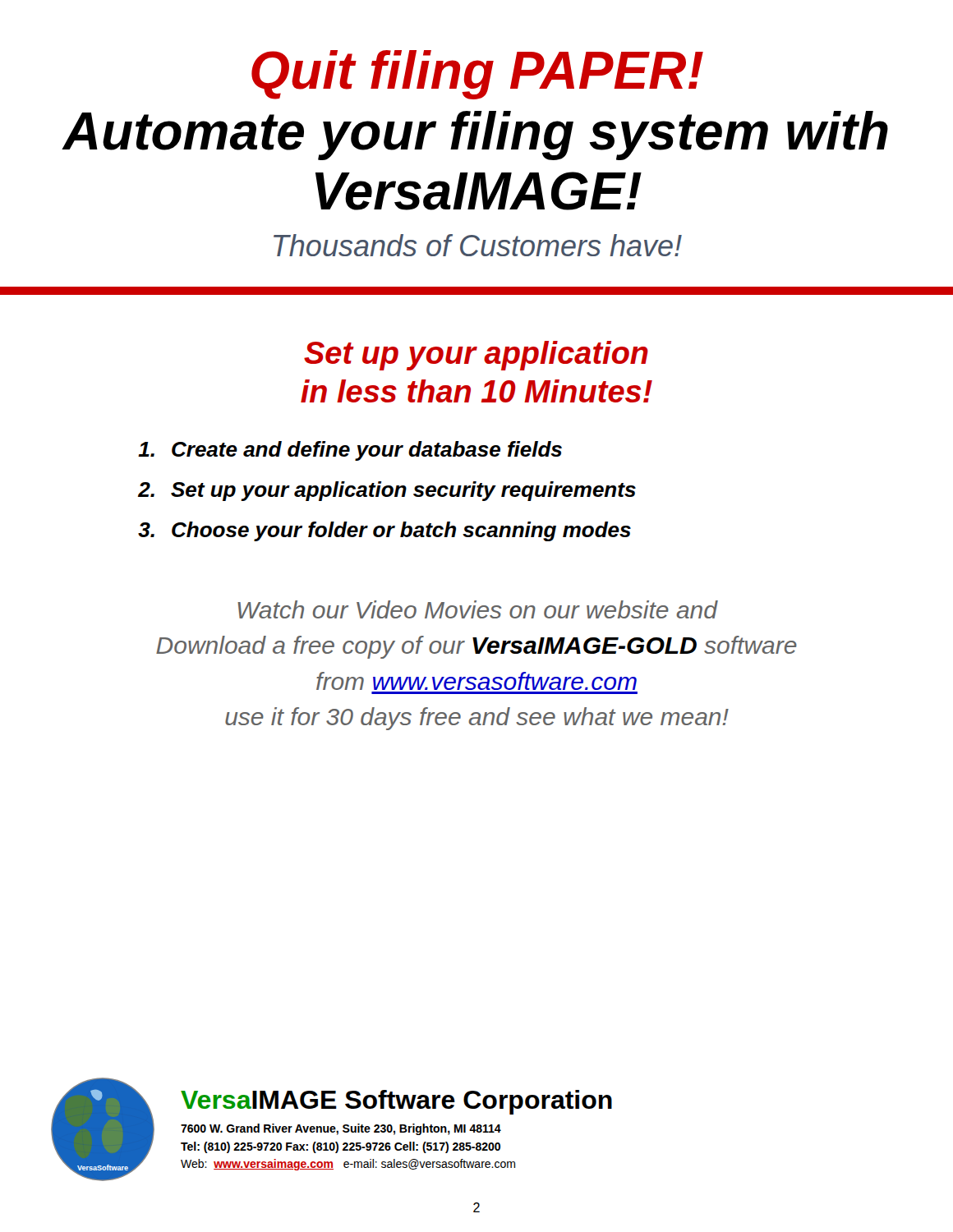Click on the text block starting "Set up your application in"
Image resolution: width=953 pixels, height=1232 pixels.
pos(476,373)
